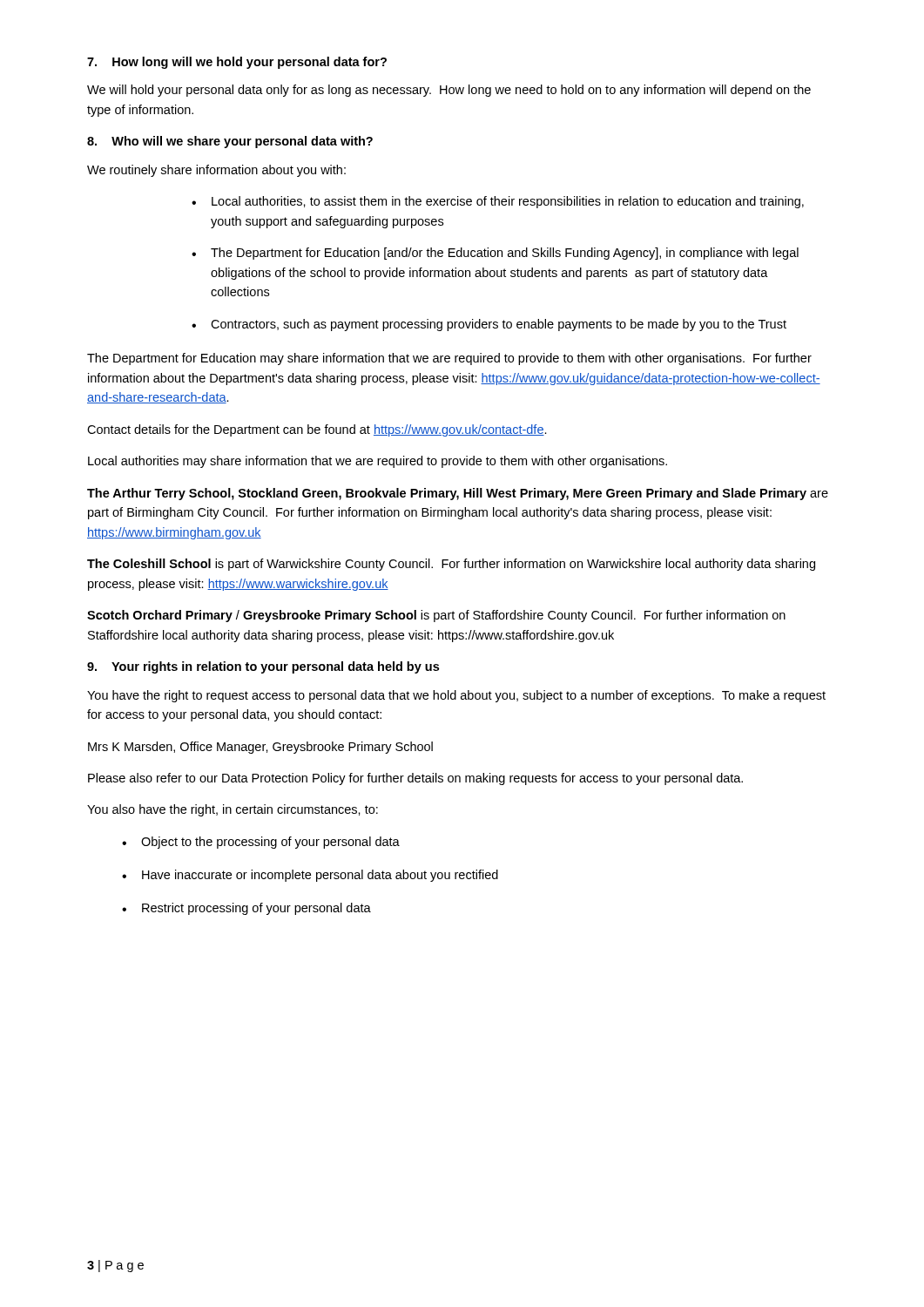Image resolution: width=924 pixels, height=1307 pixels.
Task: Where is the section header that starts "8. Who will we share your personal"?
Action: coord(230,141)
